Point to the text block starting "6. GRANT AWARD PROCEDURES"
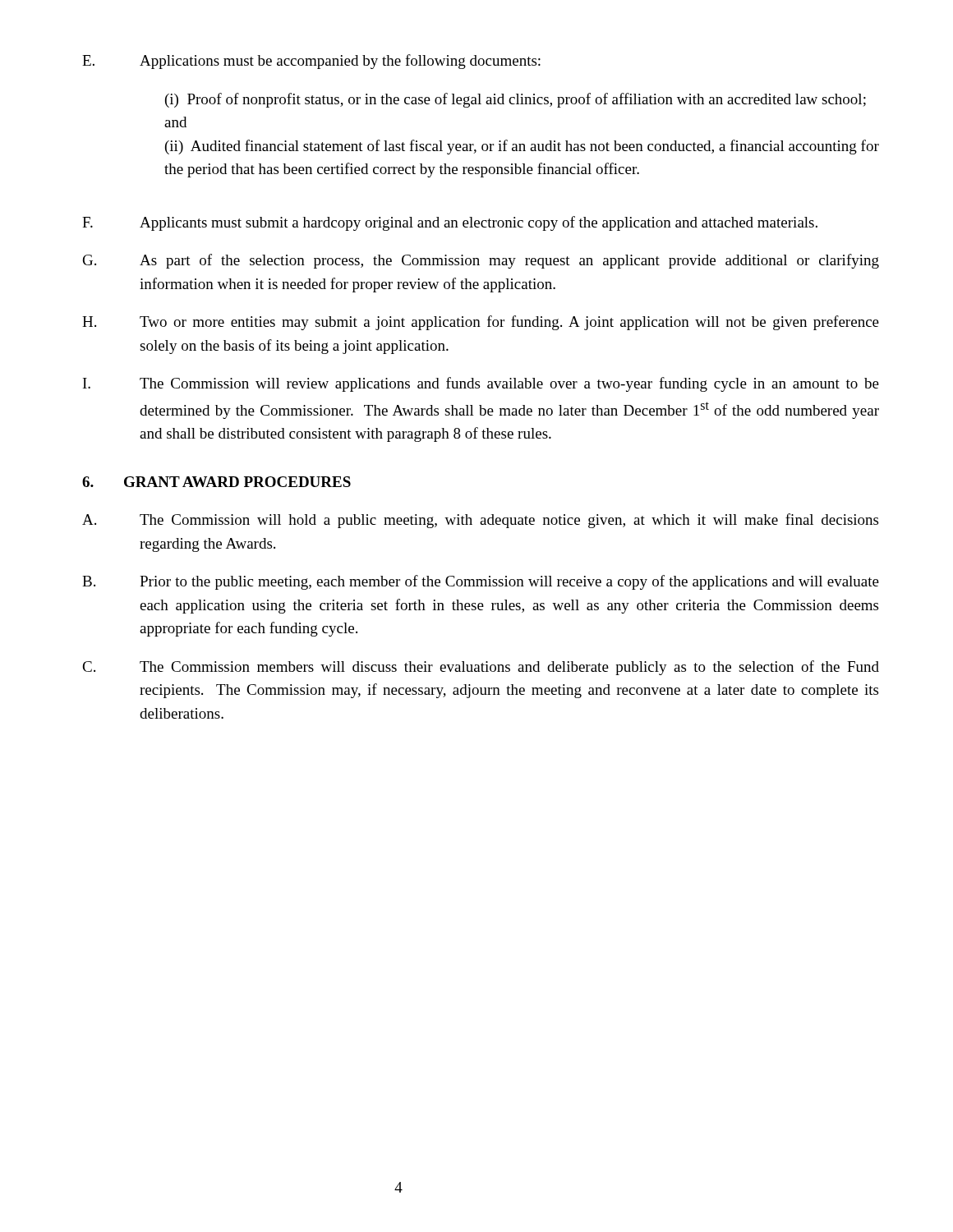This screenshot has height=1232, width=953. (x=217, y=482)
